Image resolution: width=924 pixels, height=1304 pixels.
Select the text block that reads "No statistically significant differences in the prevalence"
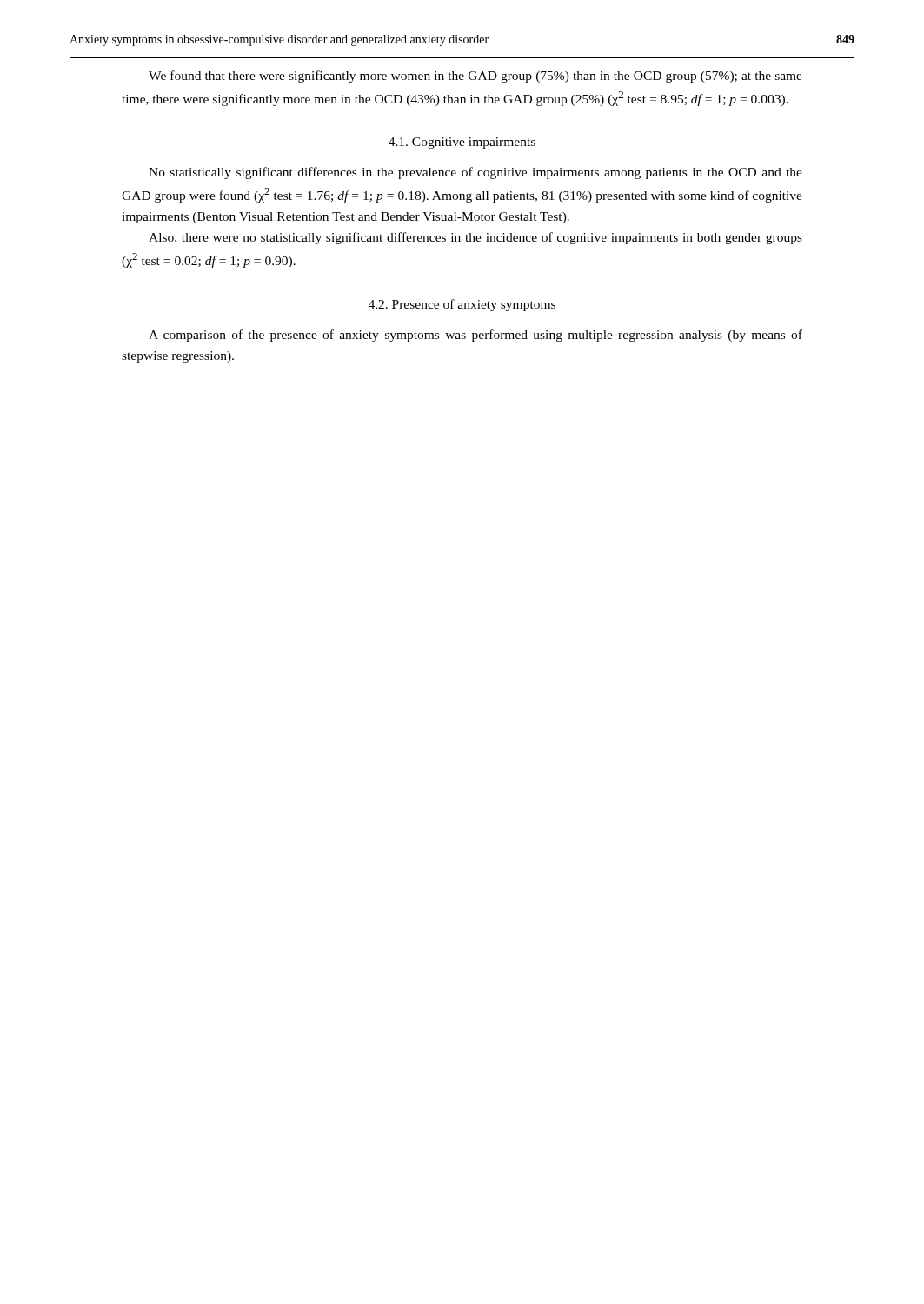coord(462,217)
